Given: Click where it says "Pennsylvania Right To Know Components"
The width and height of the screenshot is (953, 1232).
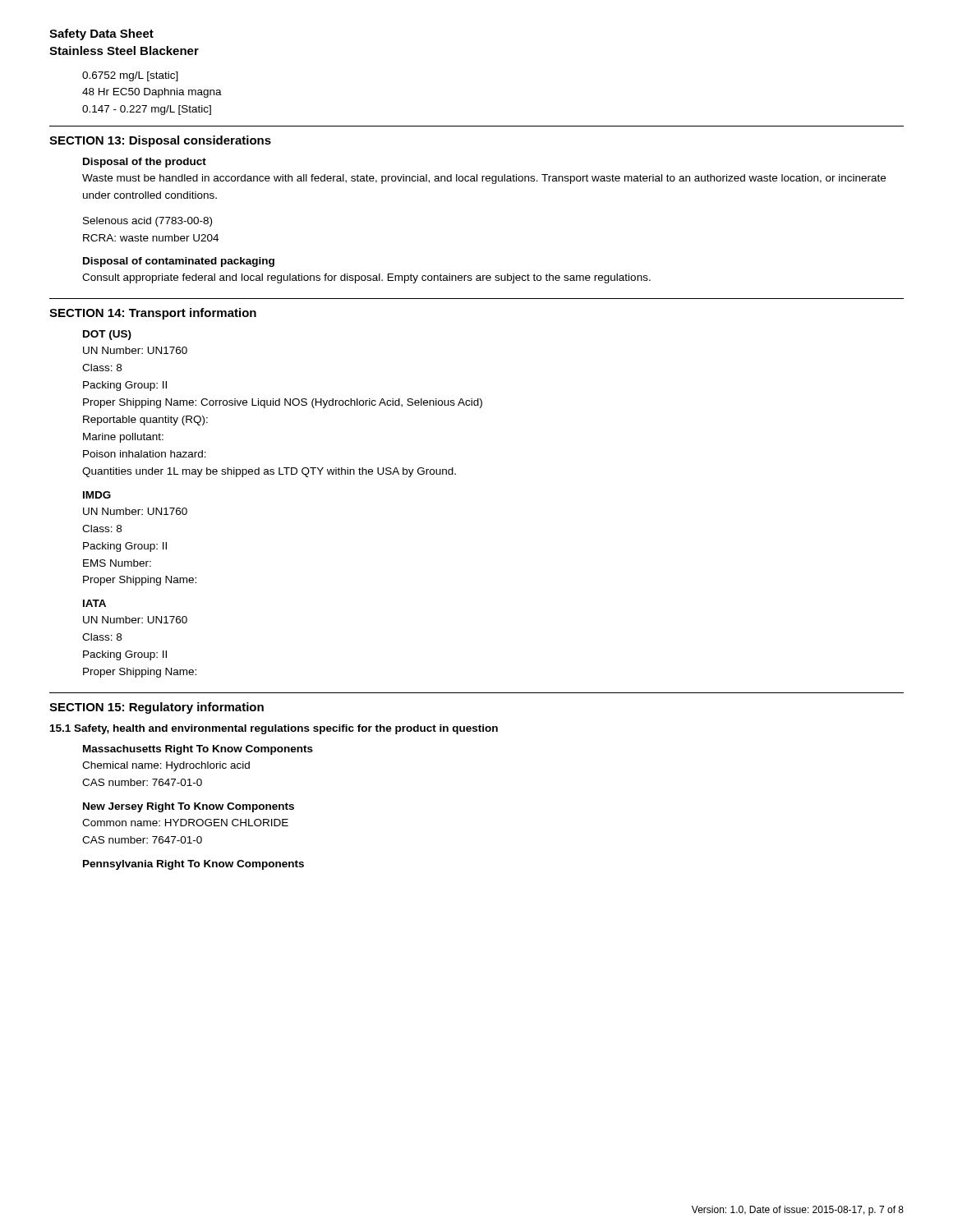Looking at the screenshot, I should tap(193, 863).
